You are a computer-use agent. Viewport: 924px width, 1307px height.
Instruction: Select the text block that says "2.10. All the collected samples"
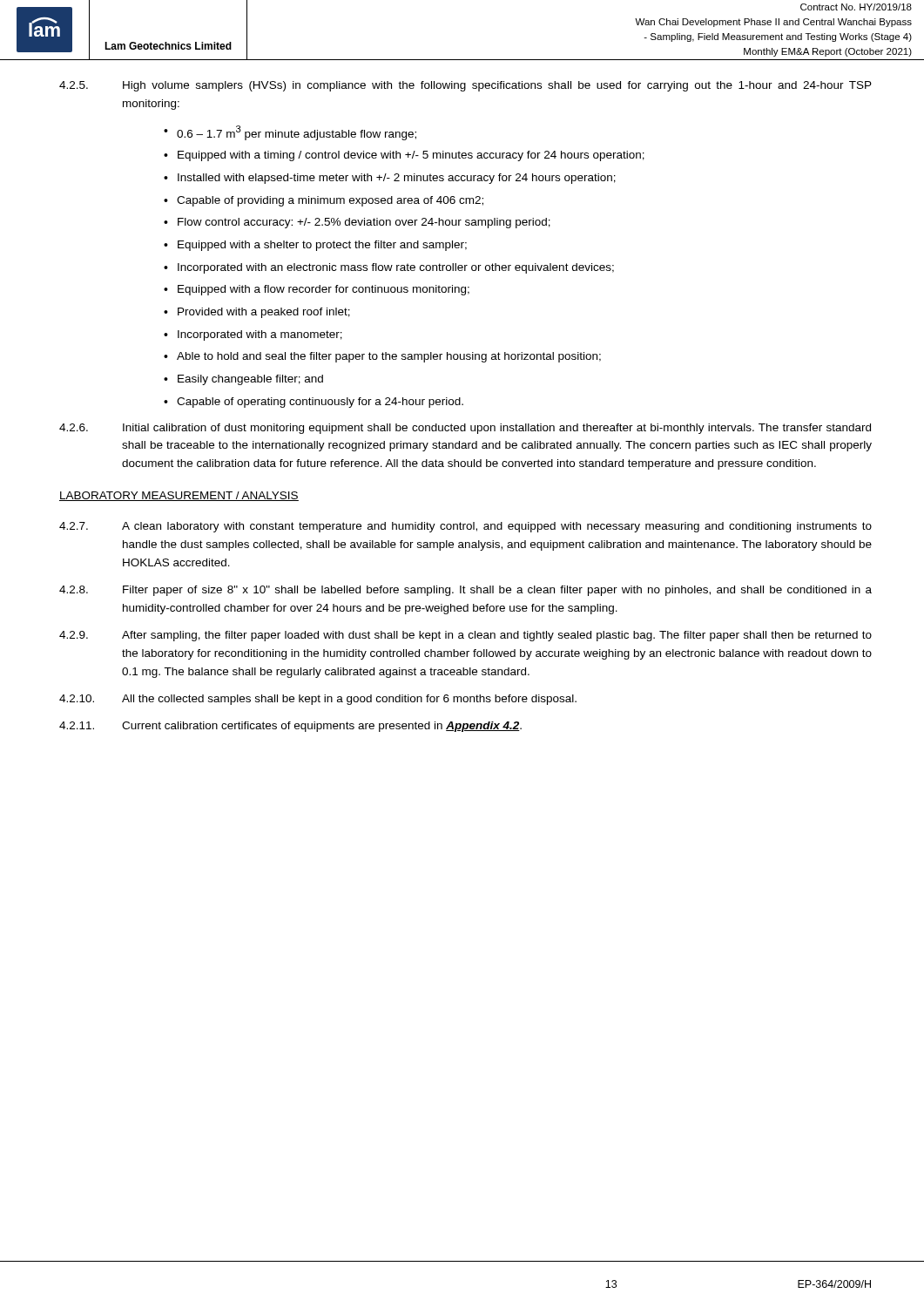tap(465, 699)
